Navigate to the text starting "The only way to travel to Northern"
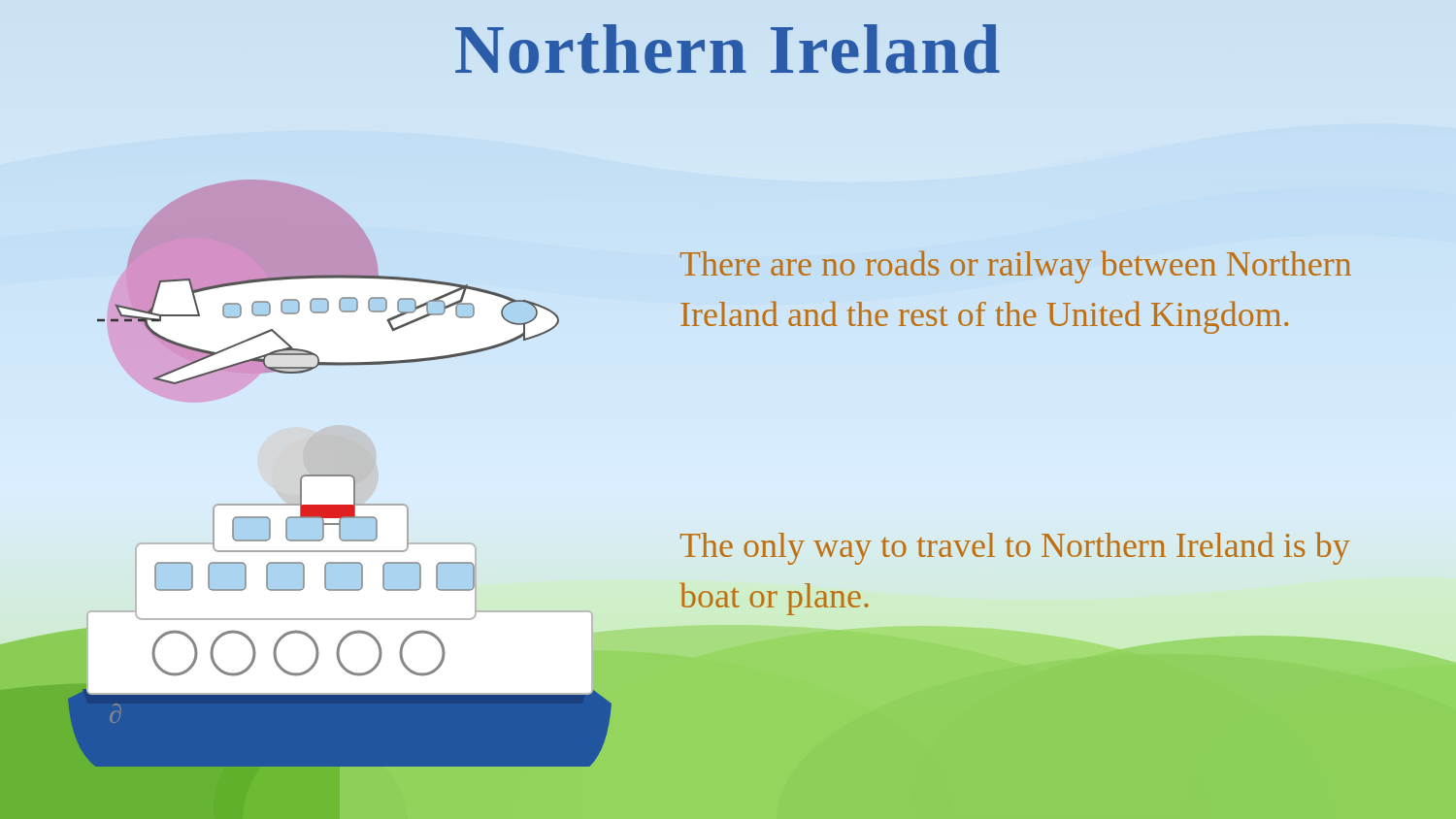This screenshot has height=819, width=1456. point(1048,571)
